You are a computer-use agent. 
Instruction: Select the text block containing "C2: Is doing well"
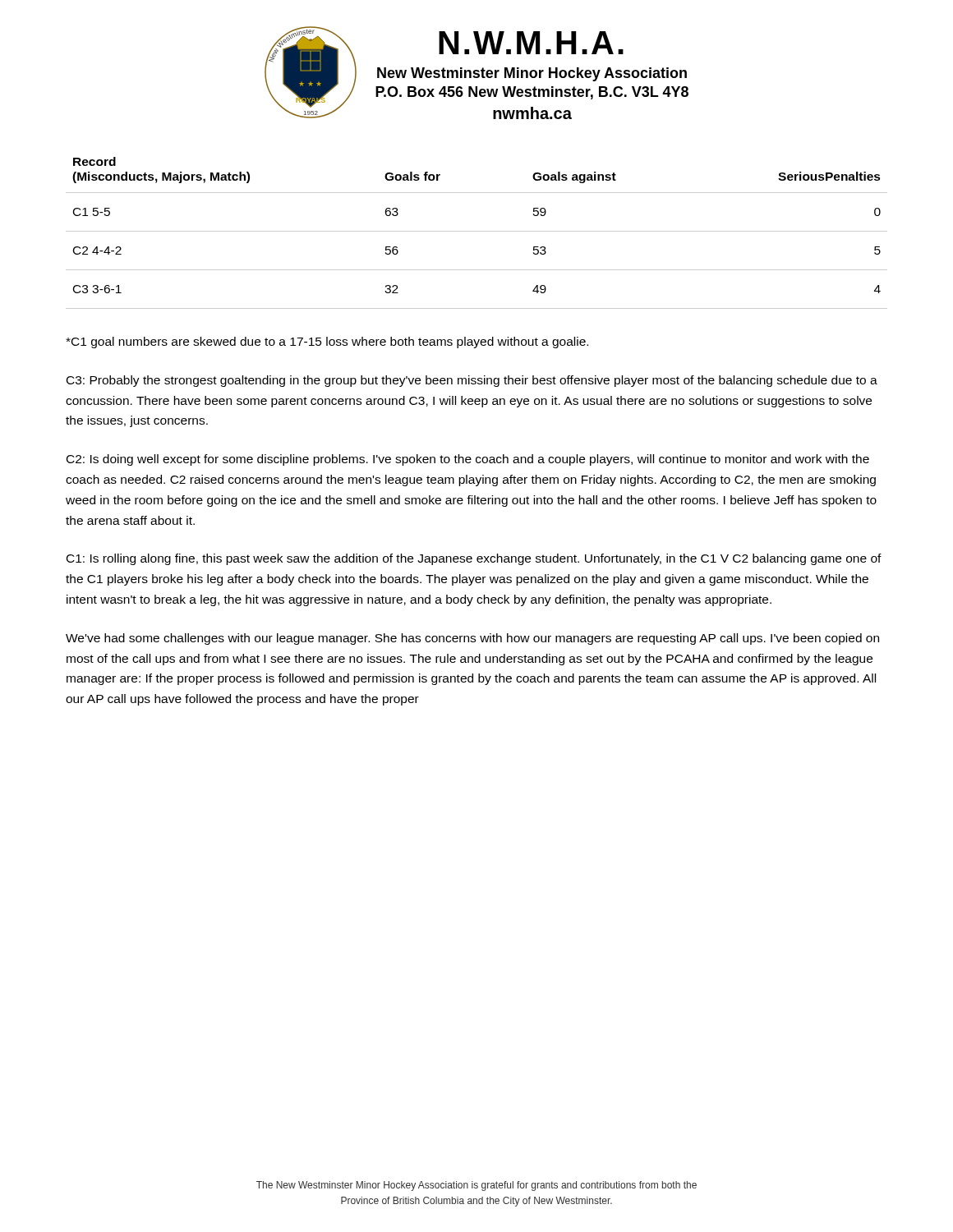click(x=471, y=489)
